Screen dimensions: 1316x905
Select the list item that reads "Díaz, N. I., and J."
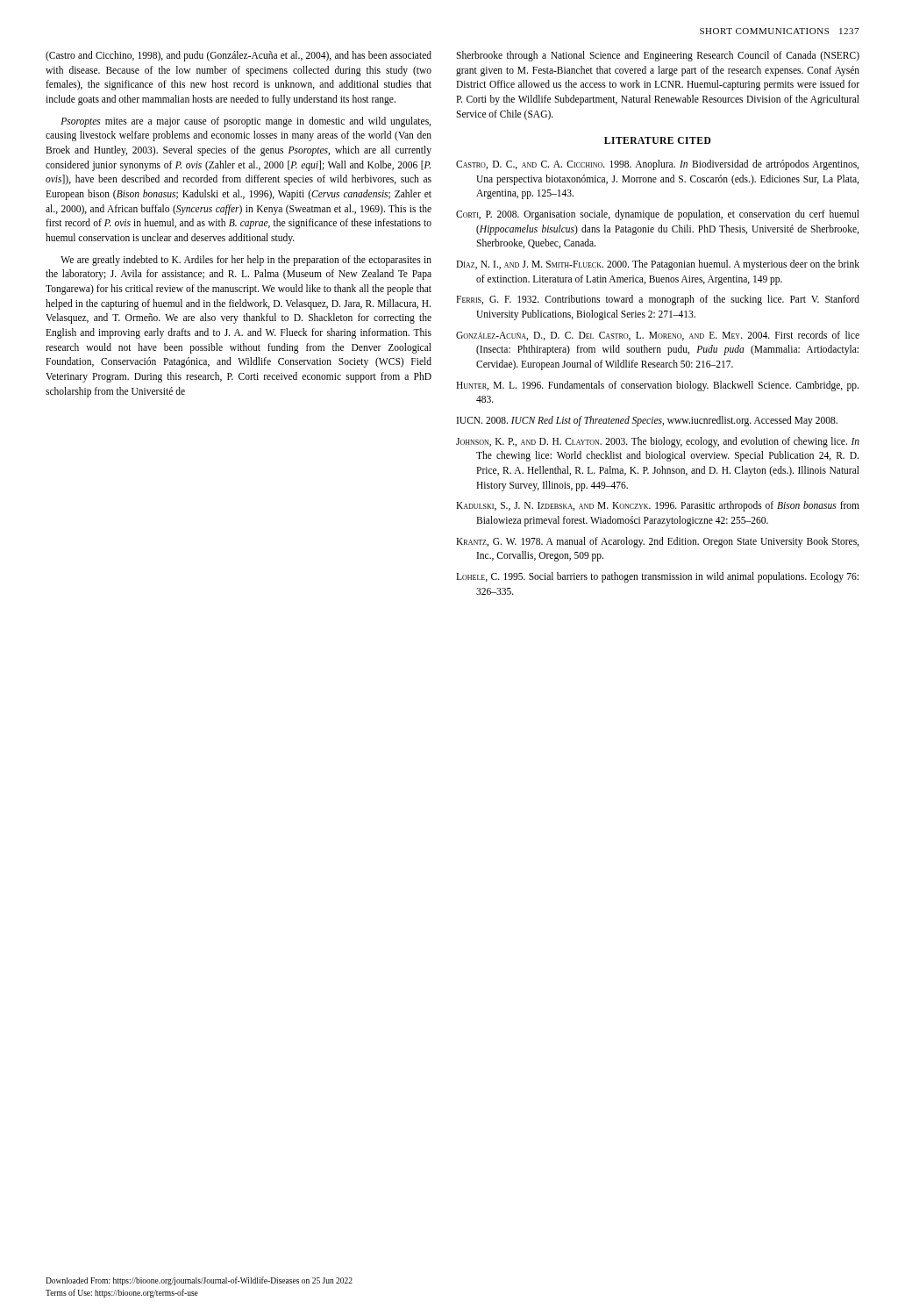(x=658, y=271)
